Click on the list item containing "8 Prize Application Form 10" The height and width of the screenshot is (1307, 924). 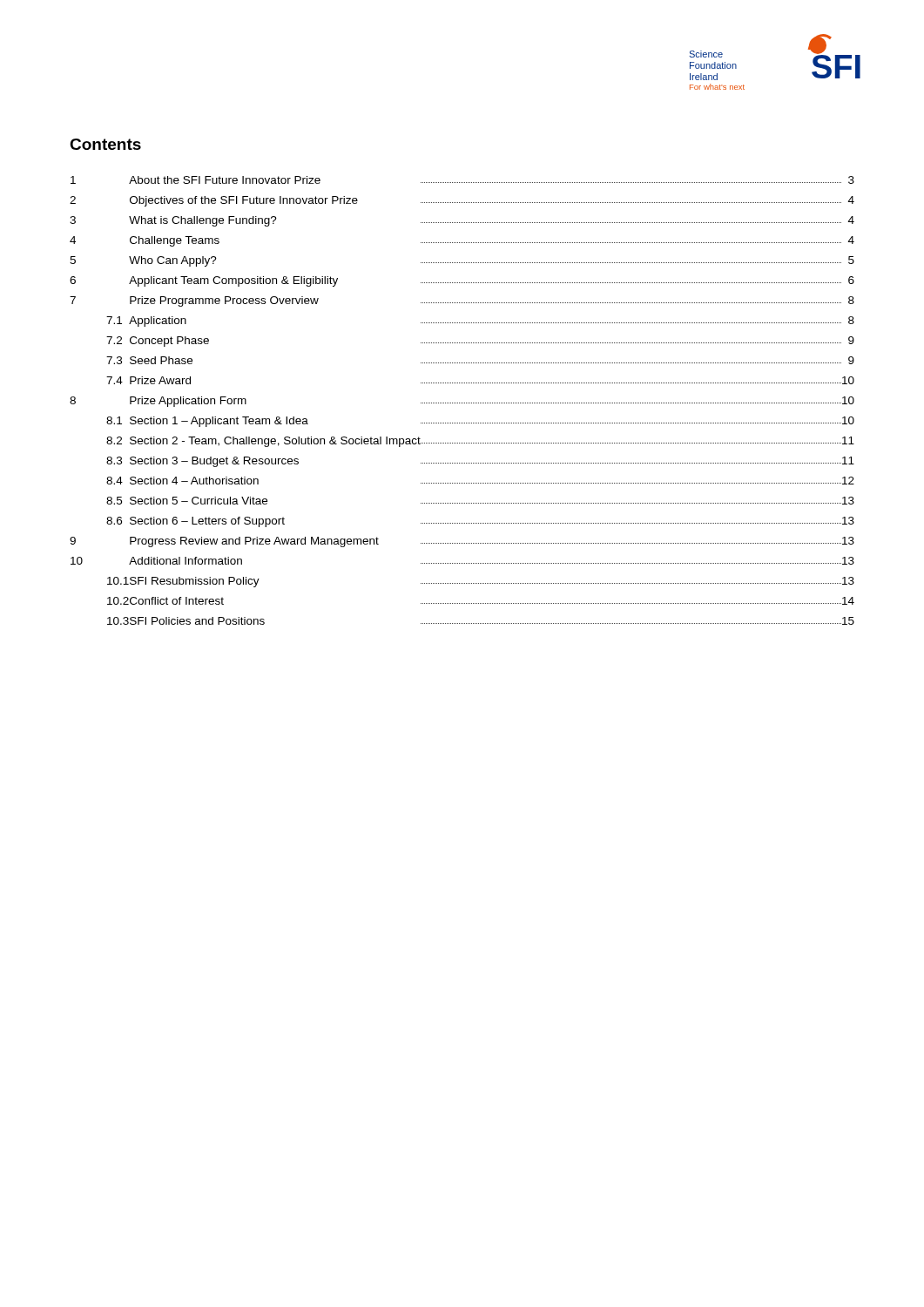(x=462, y=400)
